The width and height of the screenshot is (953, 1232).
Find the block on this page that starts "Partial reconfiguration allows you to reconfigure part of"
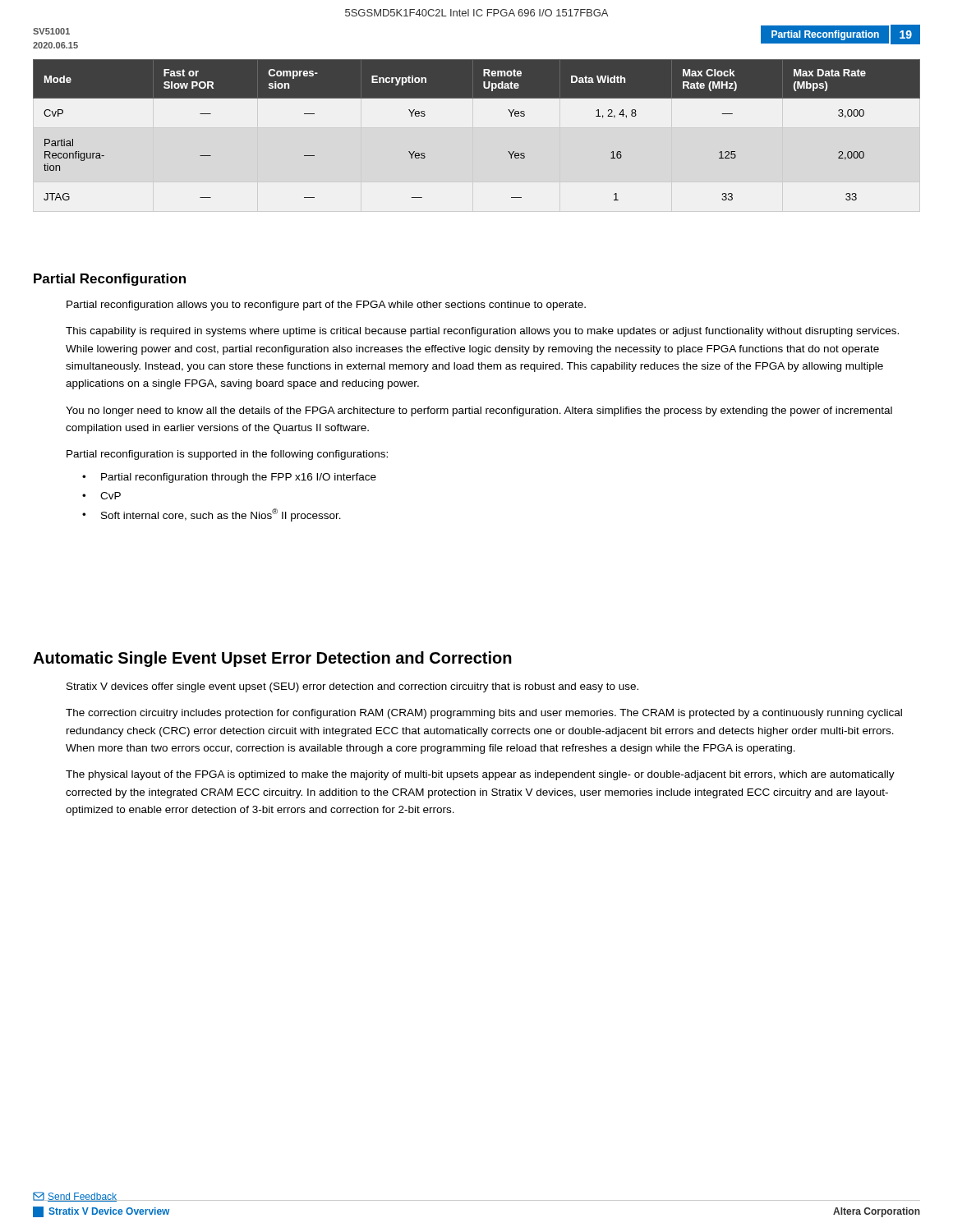click(x=326, y=304)
